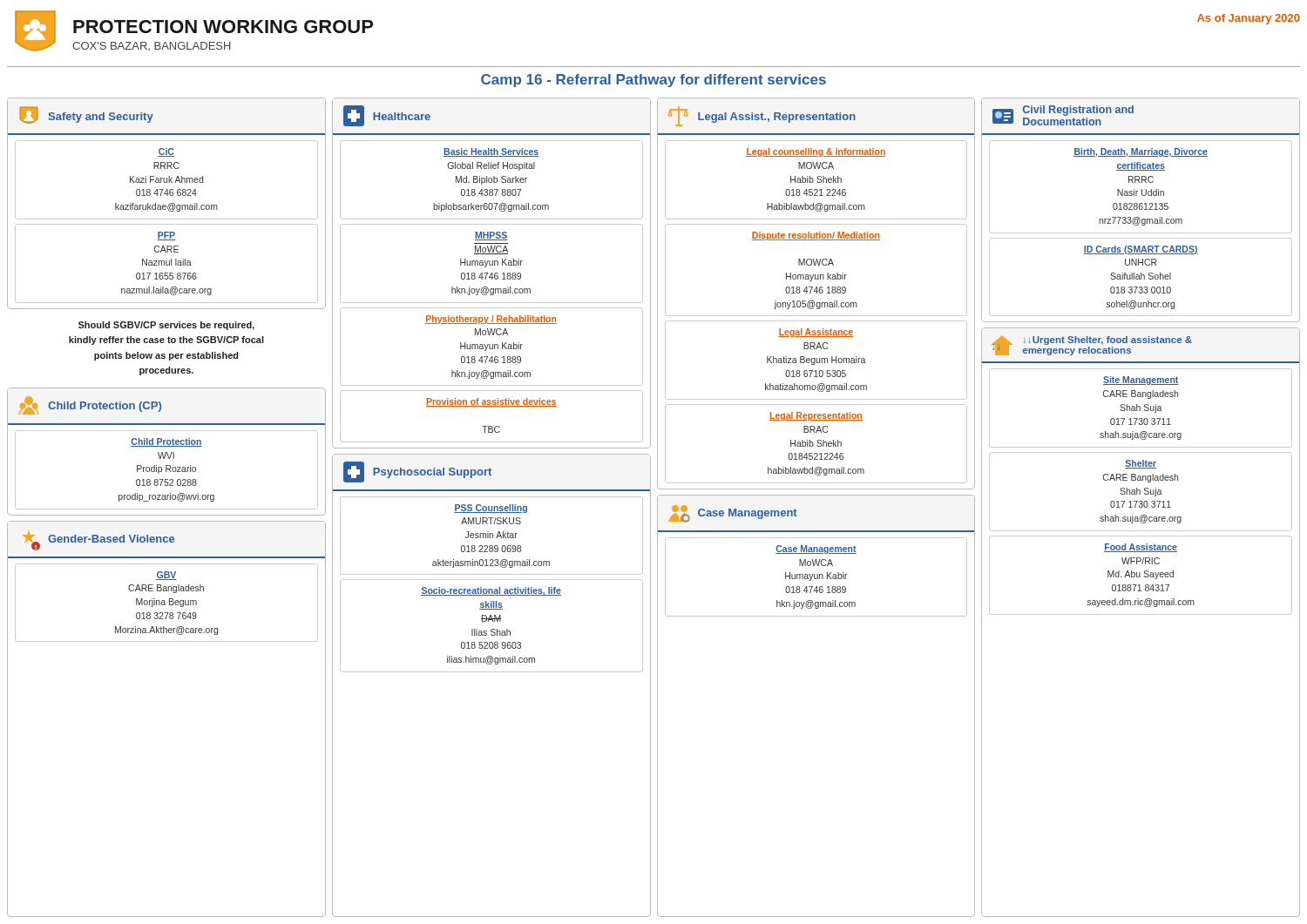Viewport: 1307px width, 924px height.
Task: Click the passage that begins "PSS Counselling AMURT/SKUS"
Action: 491,535
